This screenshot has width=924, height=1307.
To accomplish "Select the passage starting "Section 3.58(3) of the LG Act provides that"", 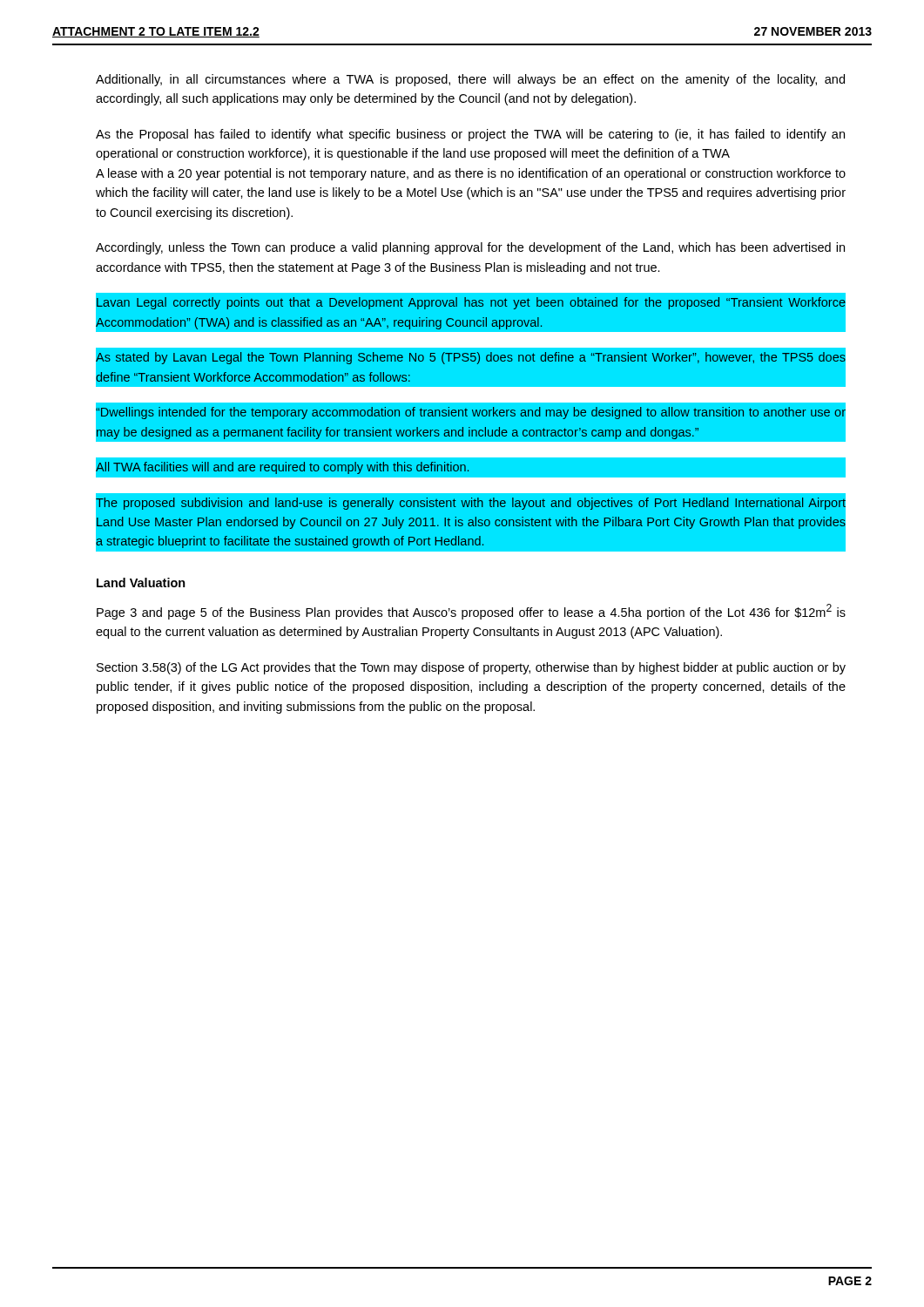I will (x=471, y=687).
